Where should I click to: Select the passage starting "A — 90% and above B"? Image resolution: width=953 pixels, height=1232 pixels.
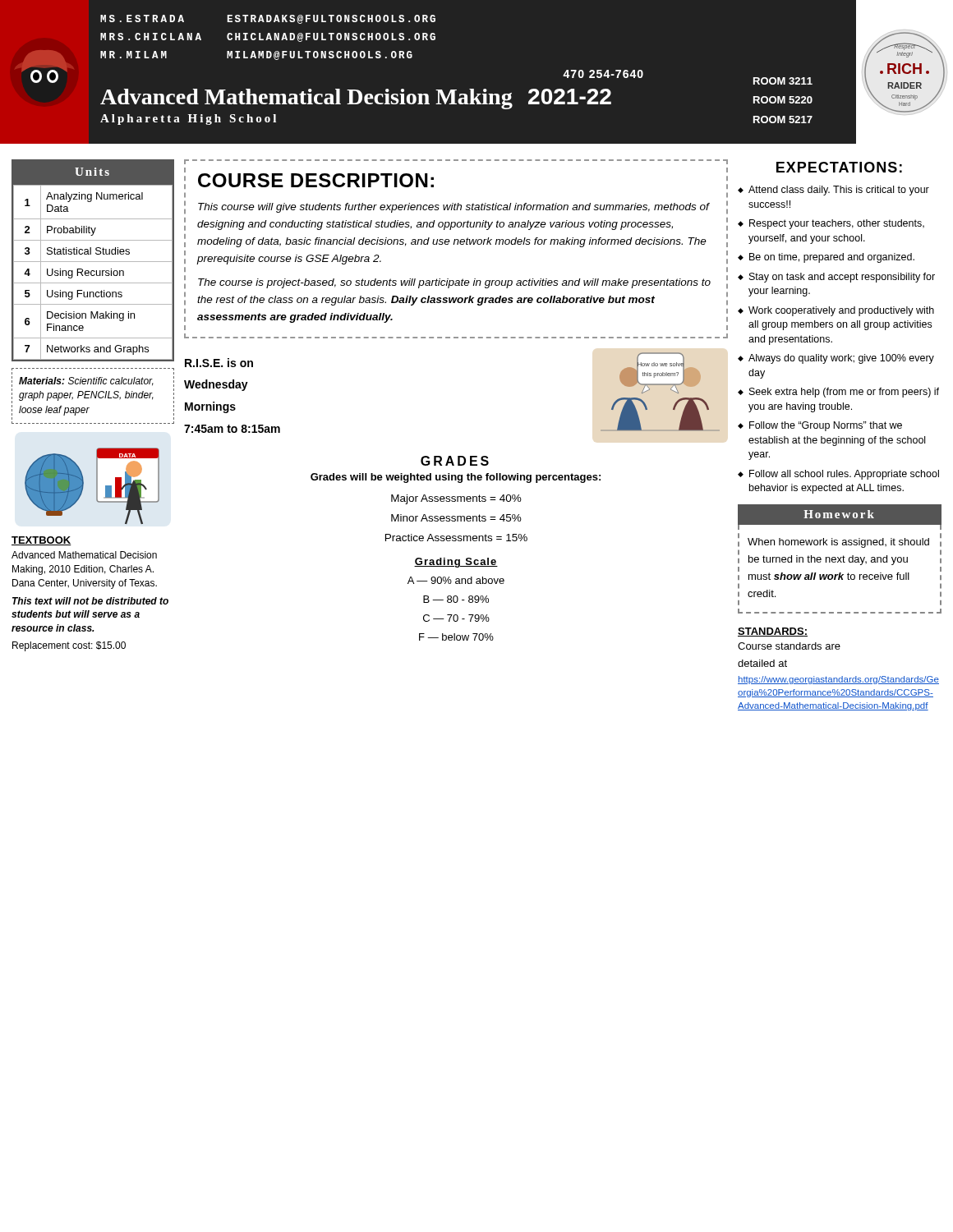[456, 609]
